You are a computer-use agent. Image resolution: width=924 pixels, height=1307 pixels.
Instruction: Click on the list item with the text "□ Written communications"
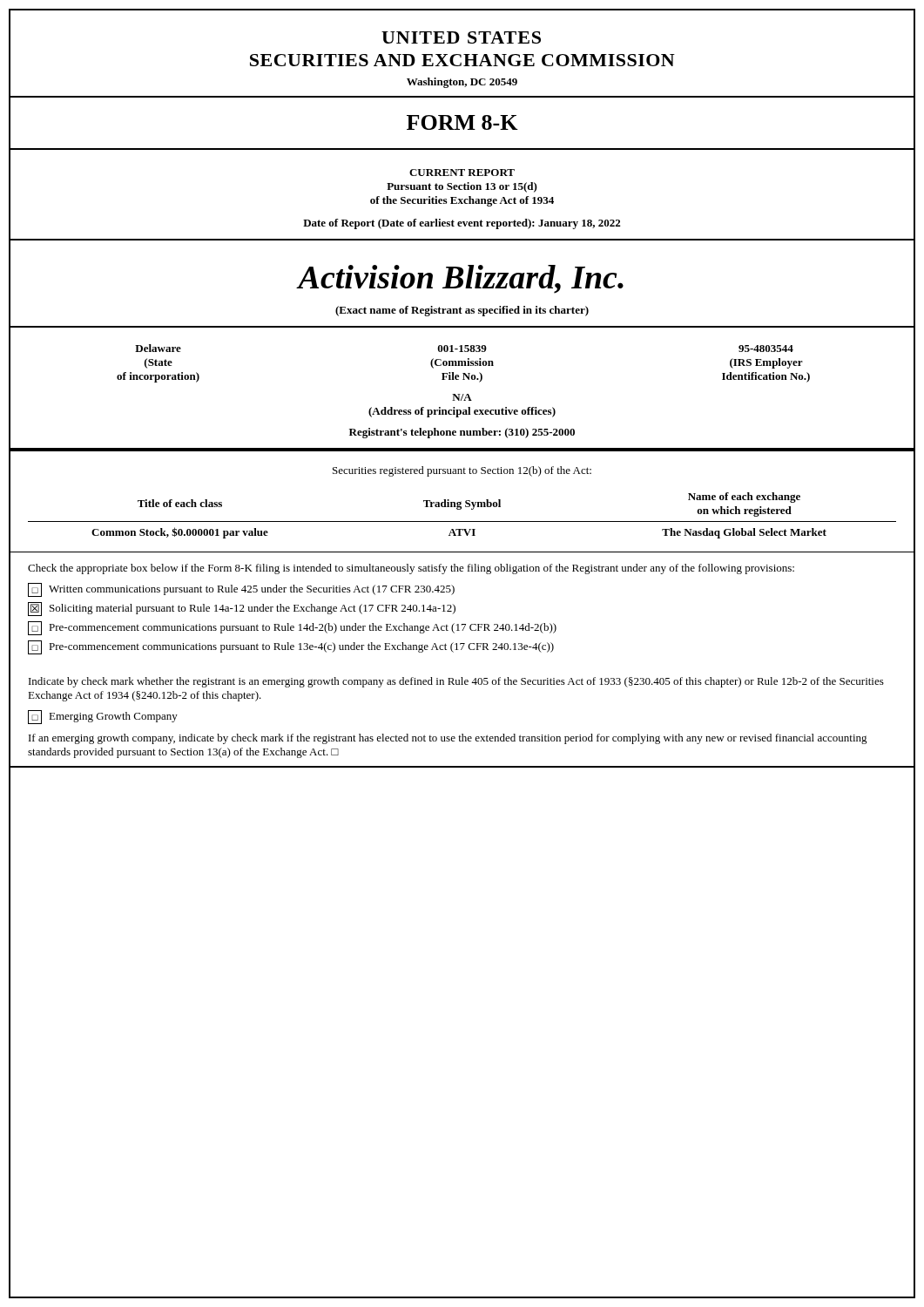pos(241,589)
